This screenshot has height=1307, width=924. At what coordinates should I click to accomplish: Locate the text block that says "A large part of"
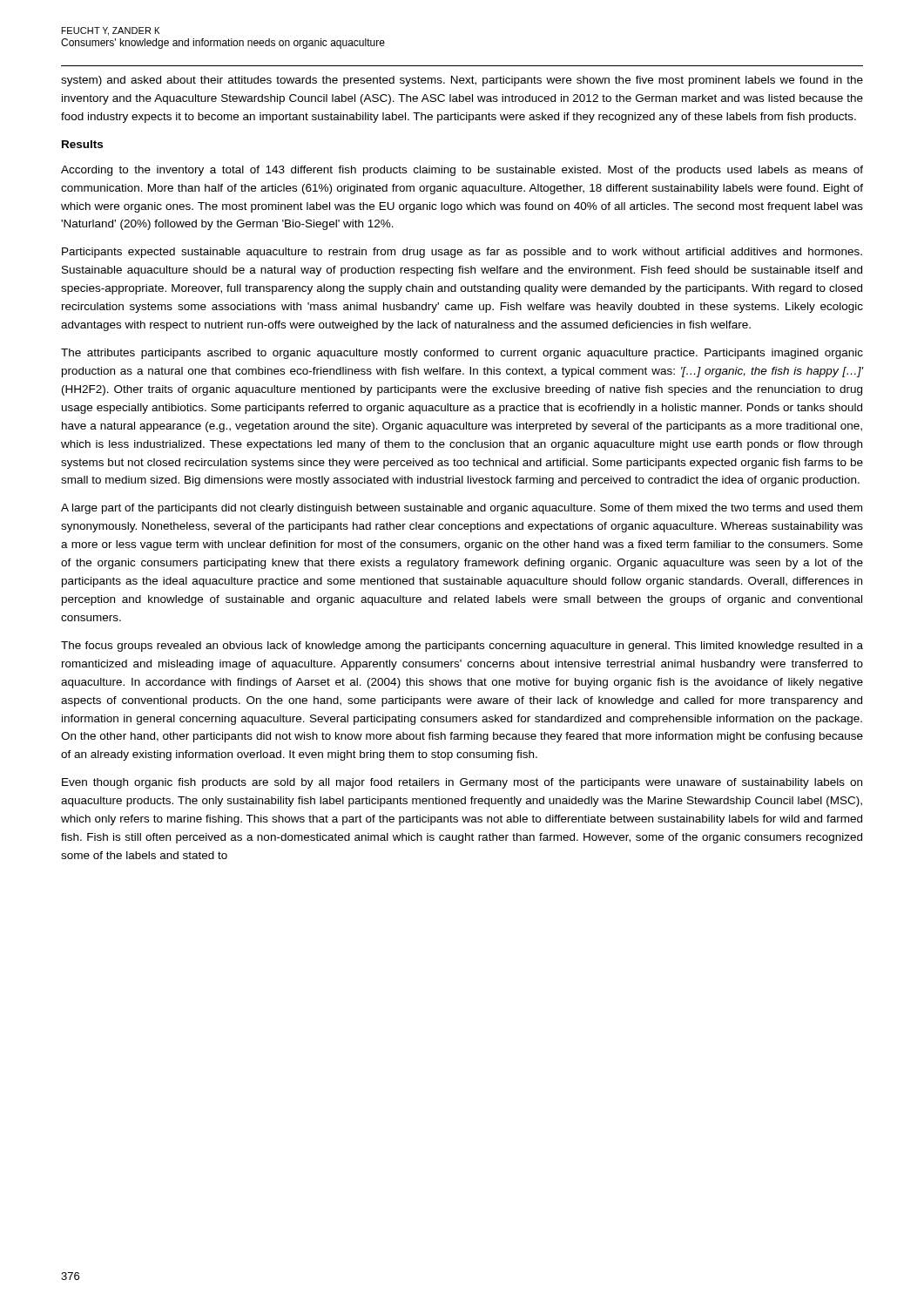[462, 563]
